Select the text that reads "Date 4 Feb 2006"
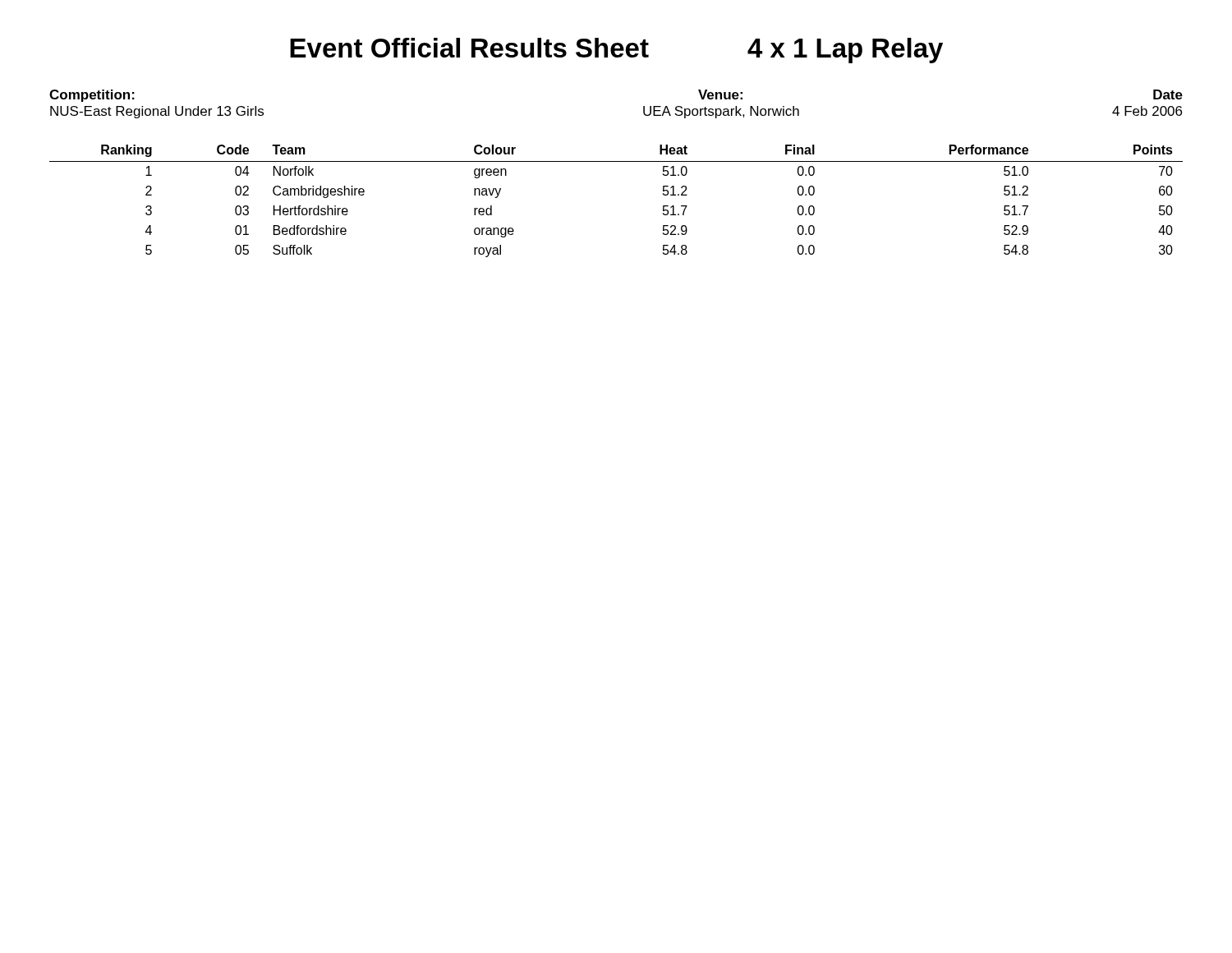This screenshot has height=953, width=1232. [x=1147, y=103]
